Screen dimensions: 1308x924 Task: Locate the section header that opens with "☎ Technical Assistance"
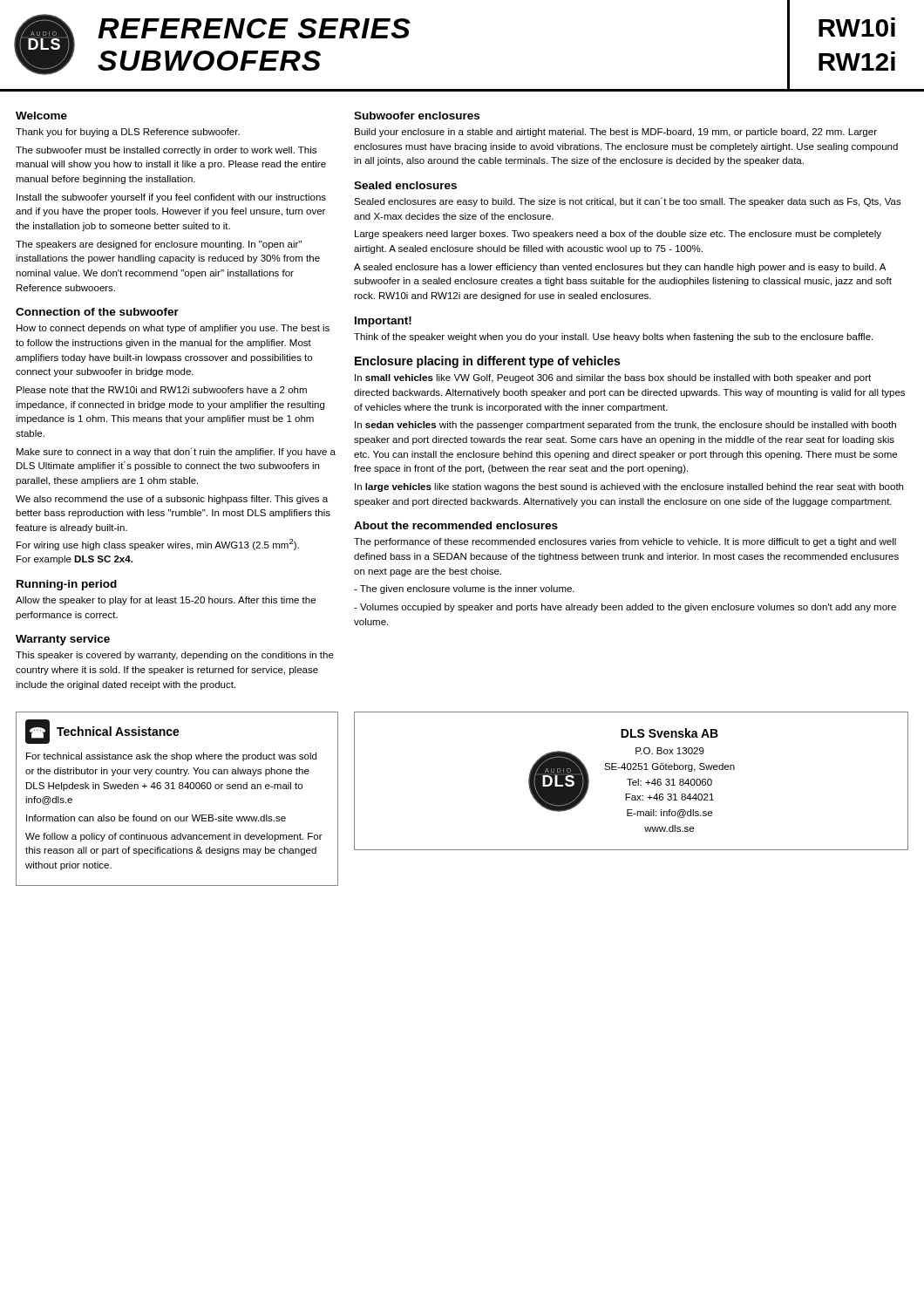[177, 796]
